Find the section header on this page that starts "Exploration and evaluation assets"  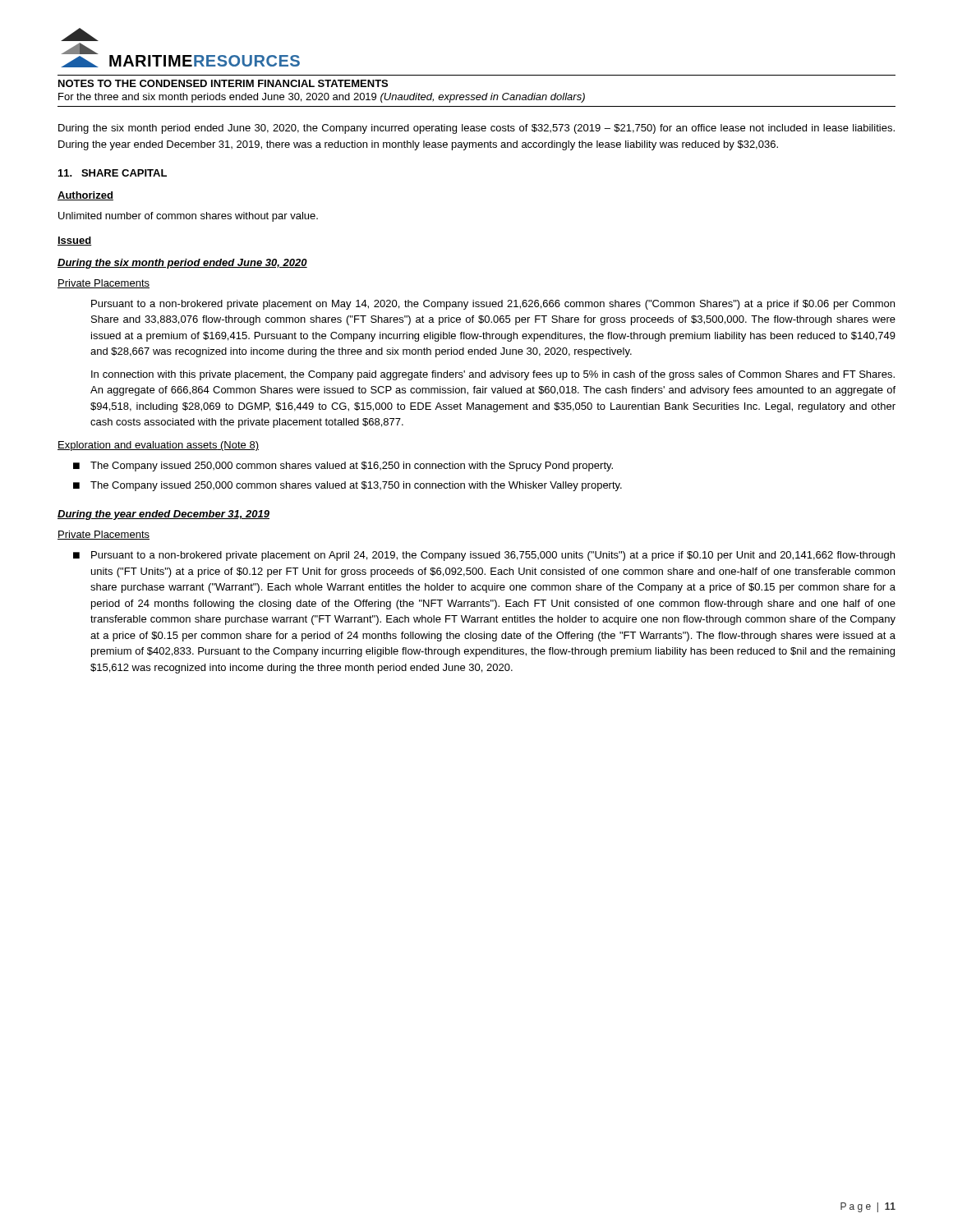(158, 444)
